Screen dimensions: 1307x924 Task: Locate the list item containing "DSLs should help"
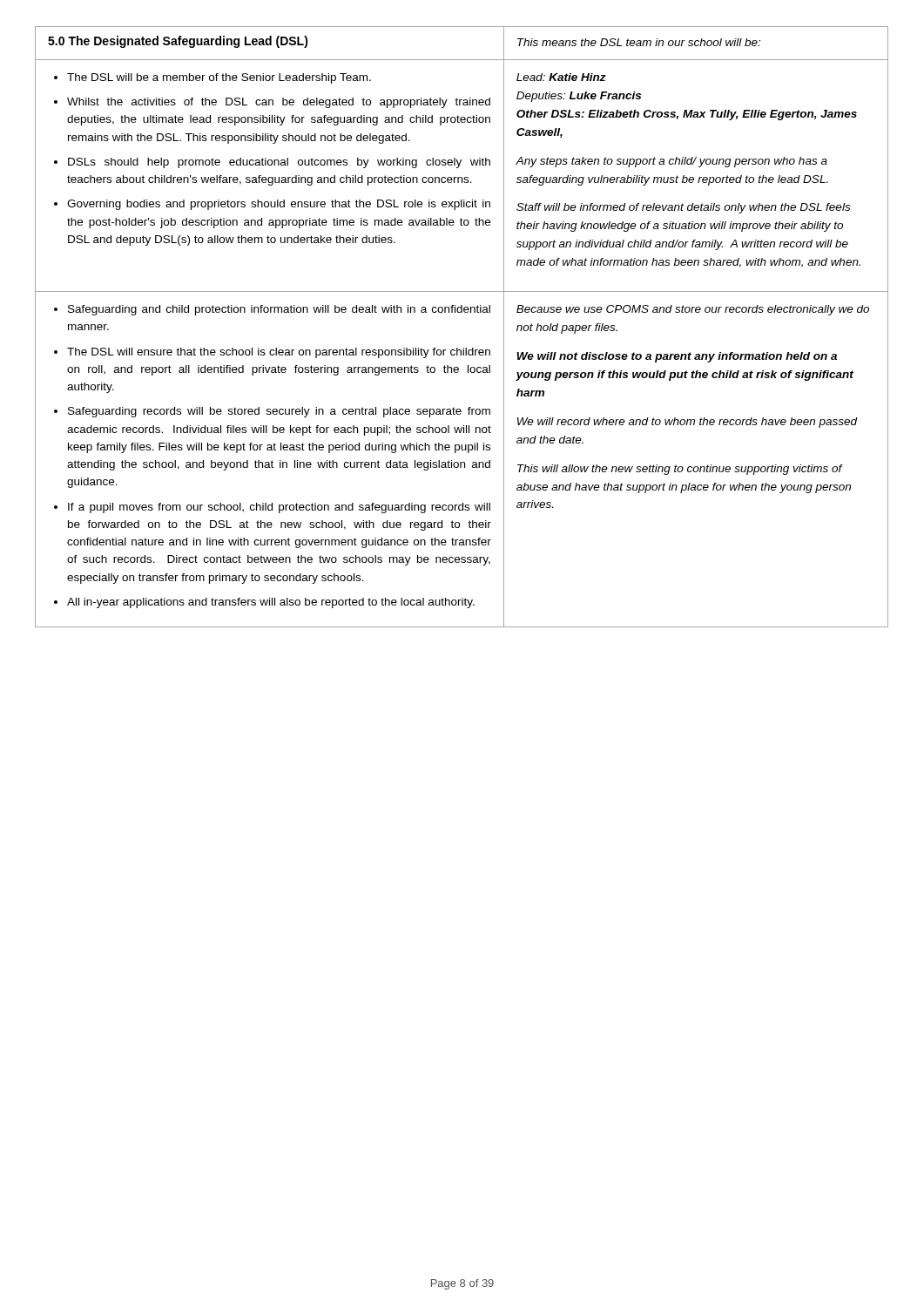click(279, 170)
